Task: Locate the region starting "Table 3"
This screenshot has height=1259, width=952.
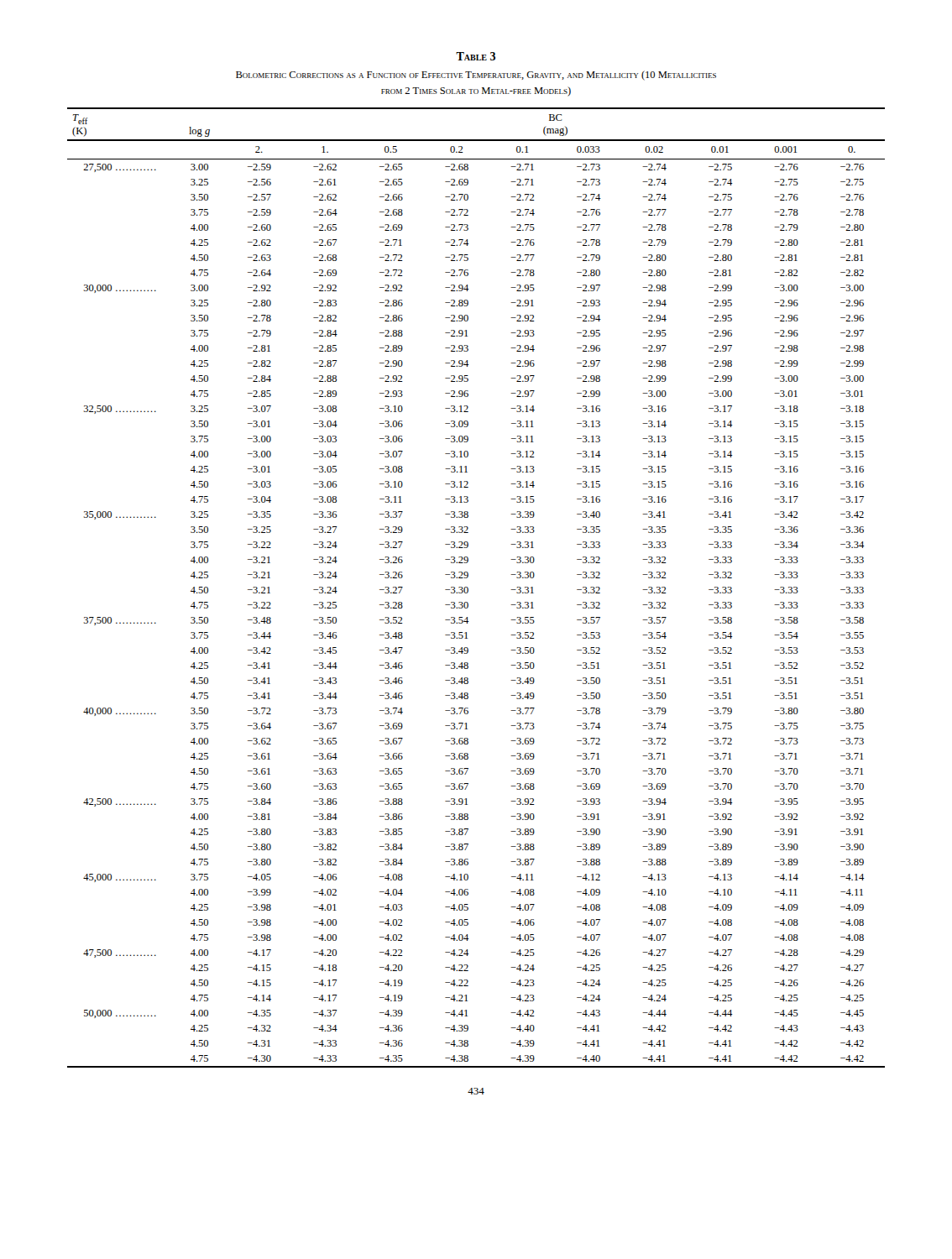Action: [476, 57]
